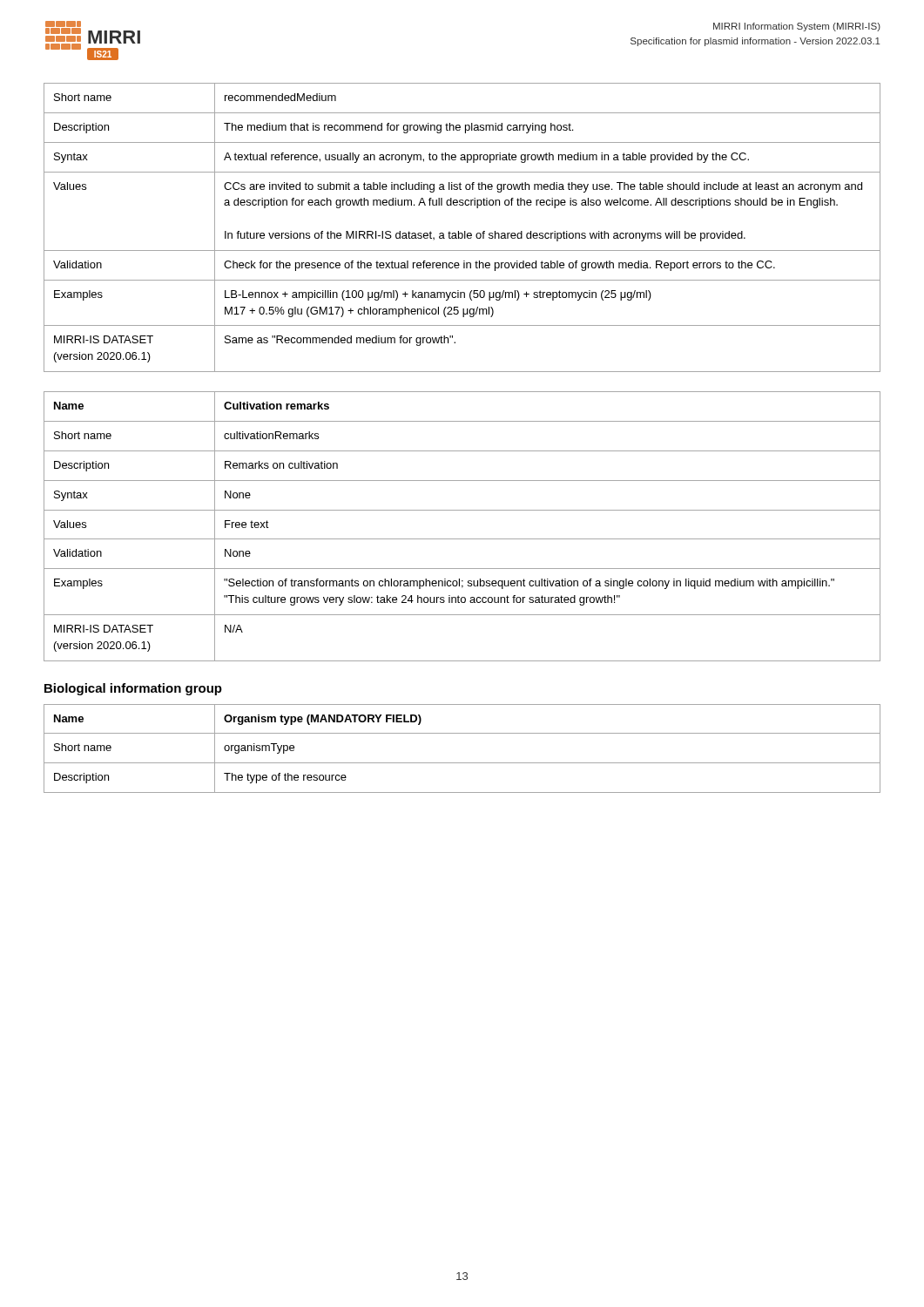The height and width of the screenshot is (1307, 924).
Task: Select the table that reads "The medium that"
Action: coord(462,227)
